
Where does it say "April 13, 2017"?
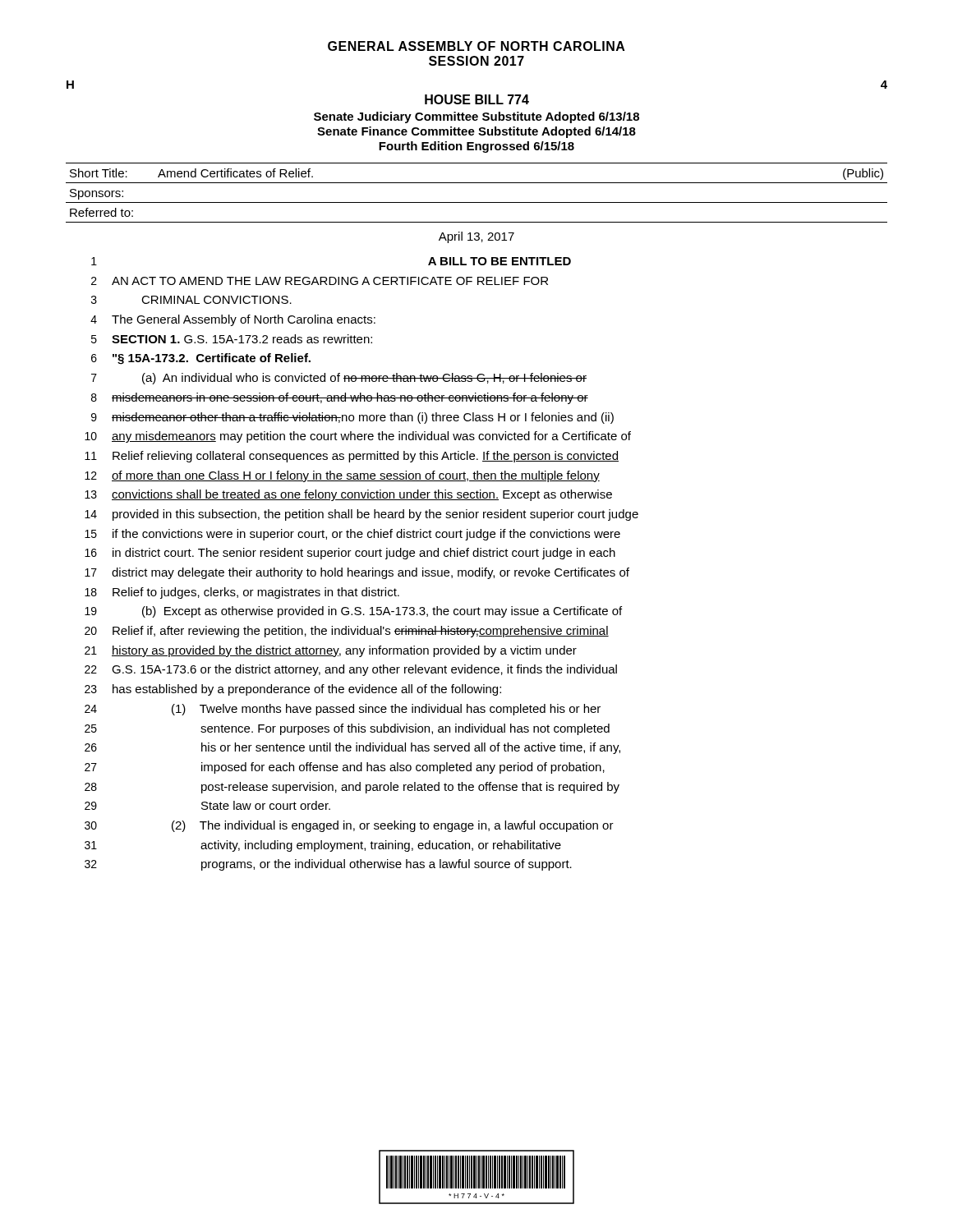coord(476,236)
